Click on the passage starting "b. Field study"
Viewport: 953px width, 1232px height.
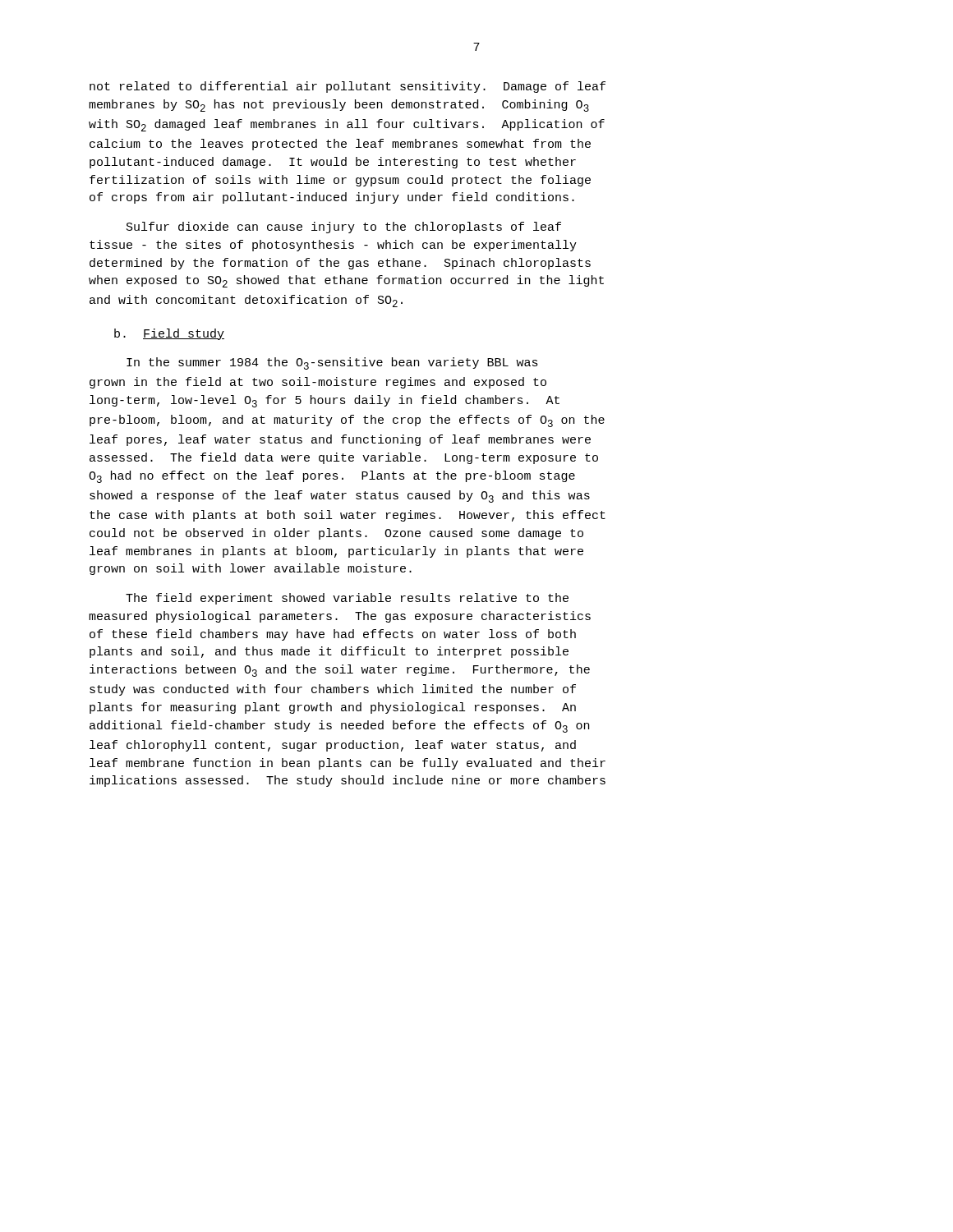coord(169,334)
